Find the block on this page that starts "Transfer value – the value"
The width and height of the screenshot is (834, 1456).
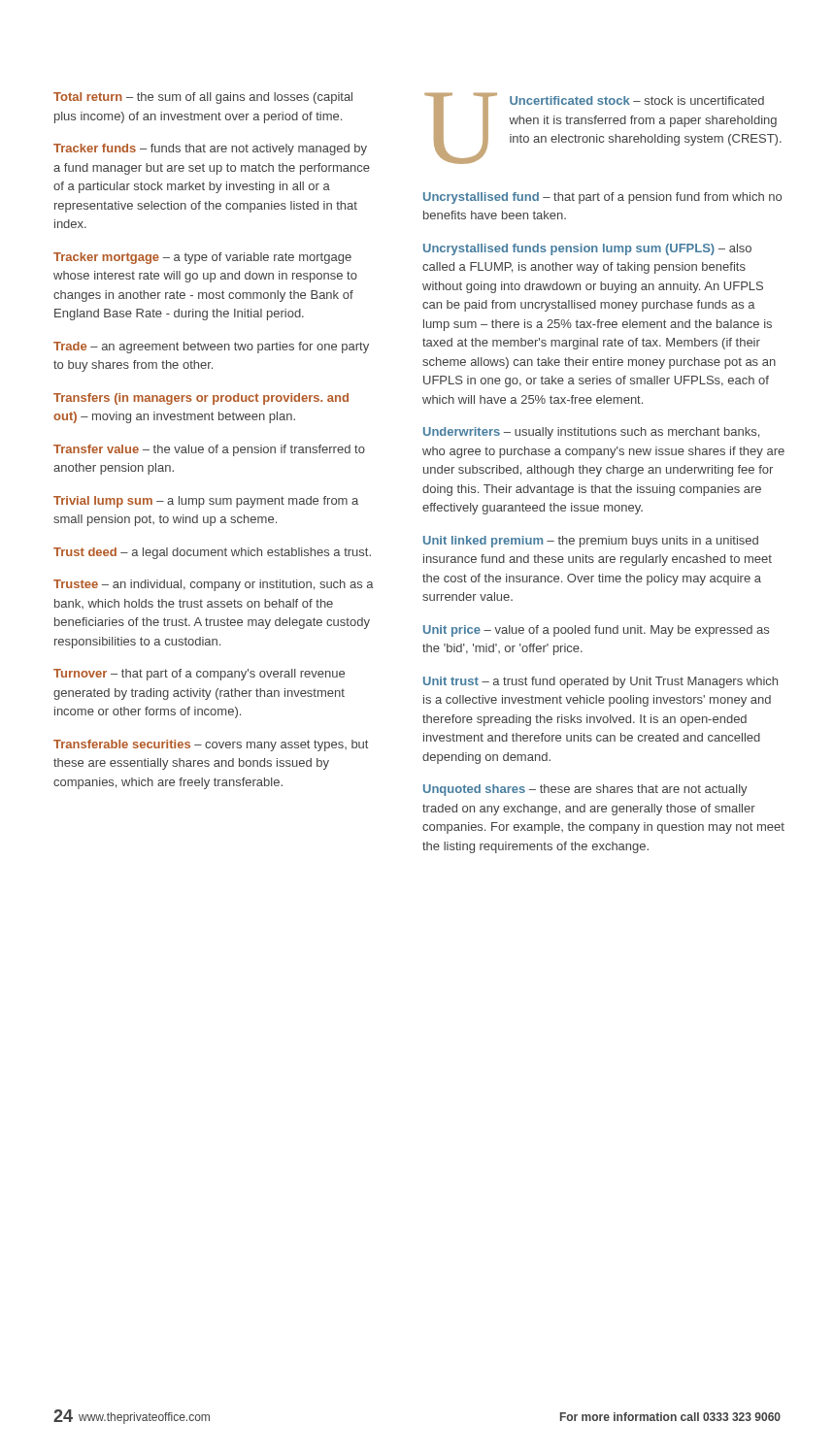pyautogui.click(x=209, y=458)
